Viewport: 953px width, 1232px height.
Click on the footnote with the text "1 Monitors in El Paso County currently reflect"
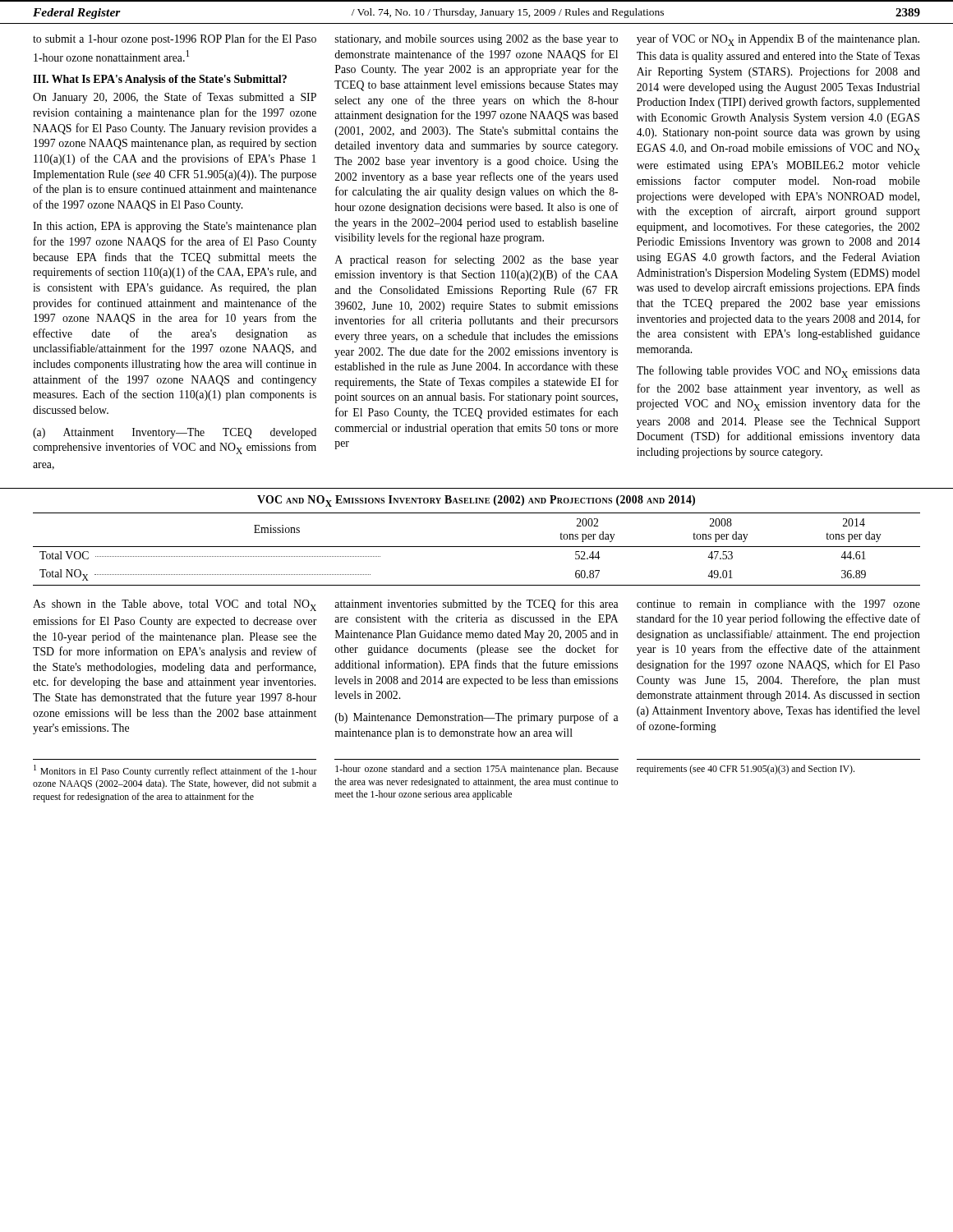click(175, 783)
